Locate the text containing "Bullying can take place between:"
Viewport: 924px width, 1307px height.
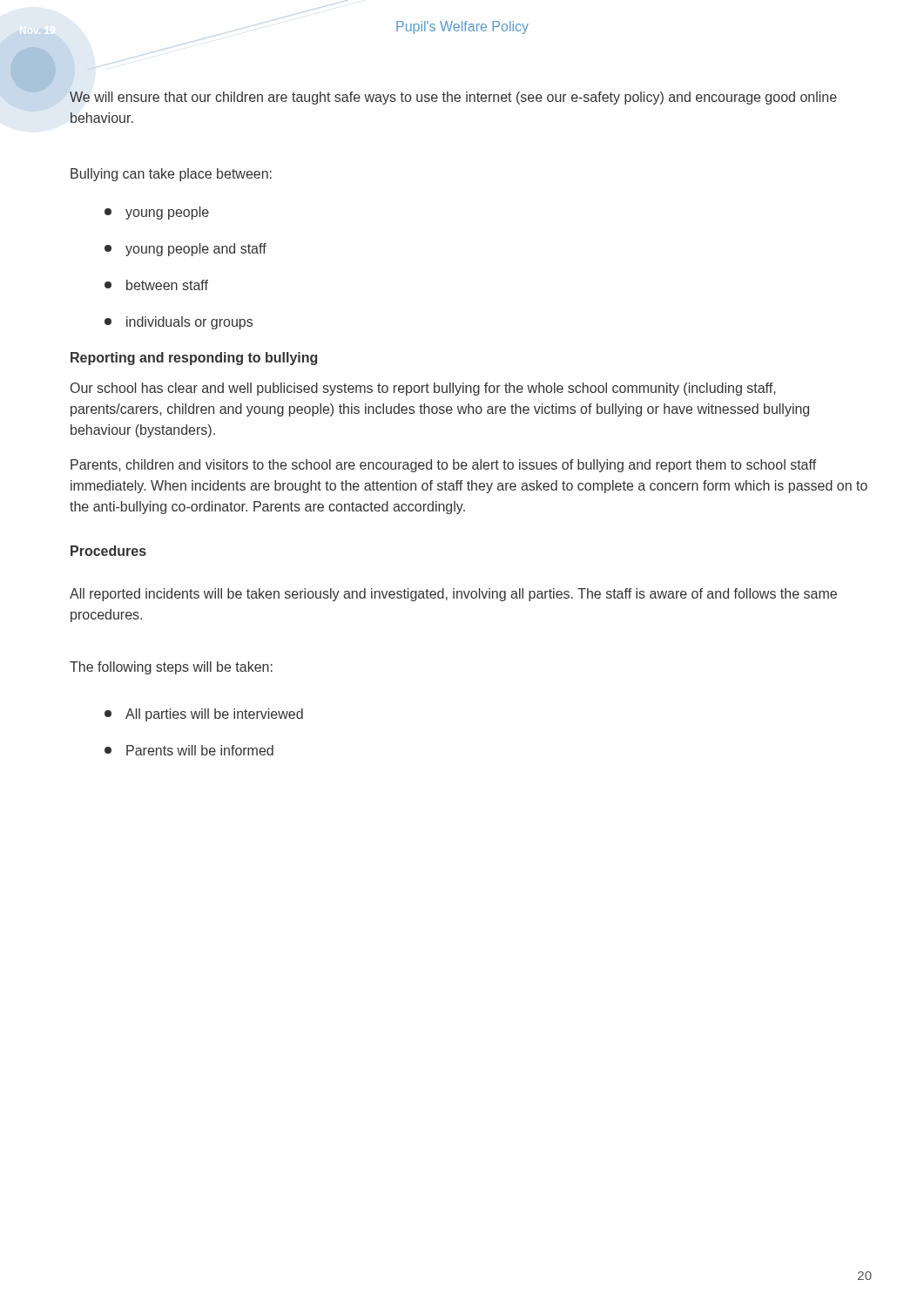point(171,174)
